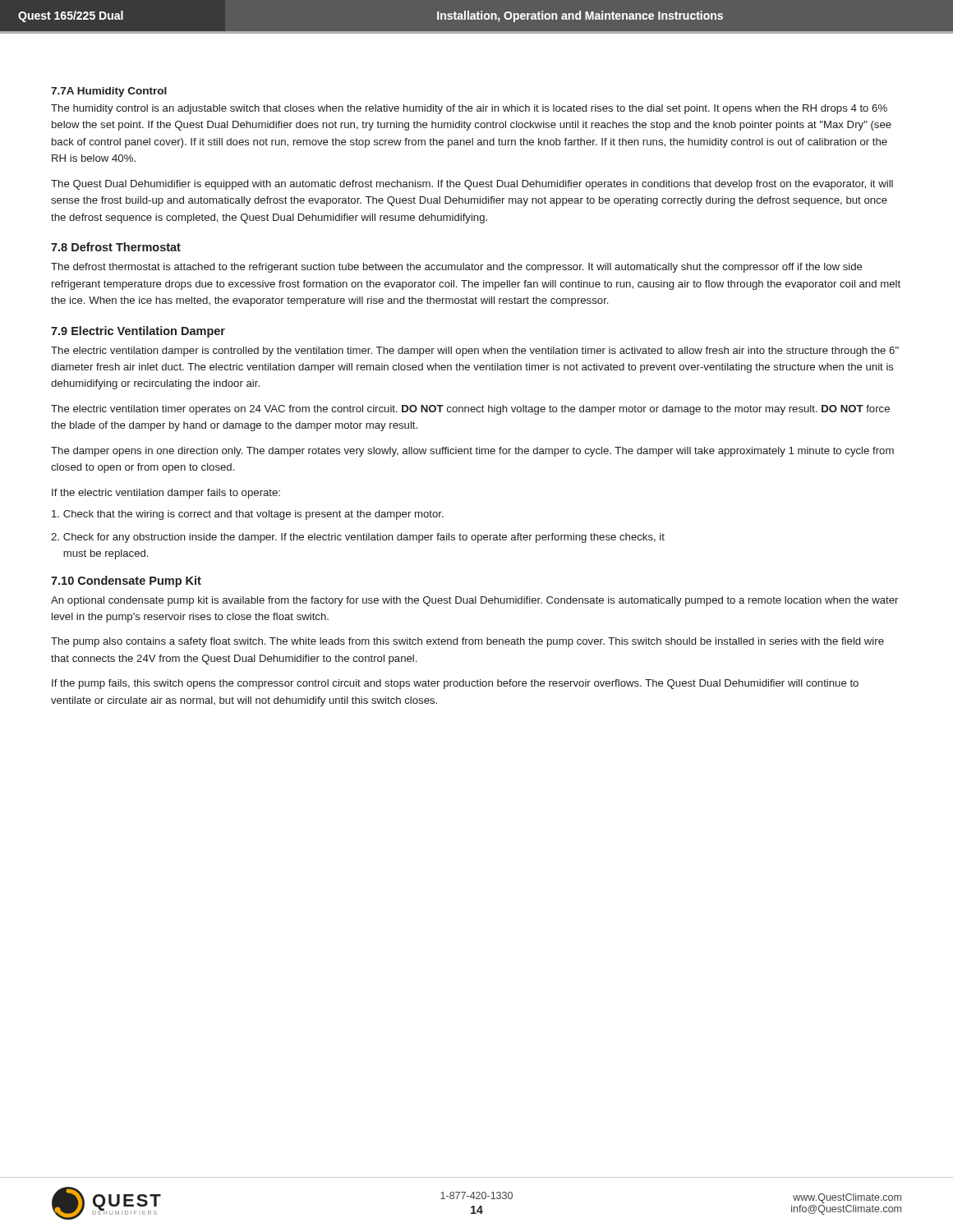This screenshot has width=953, height=1232.
Task: Locate the block of text that opens with "The defrost thermostat is attached to the refrigerant"
Action: pos(476,283)
